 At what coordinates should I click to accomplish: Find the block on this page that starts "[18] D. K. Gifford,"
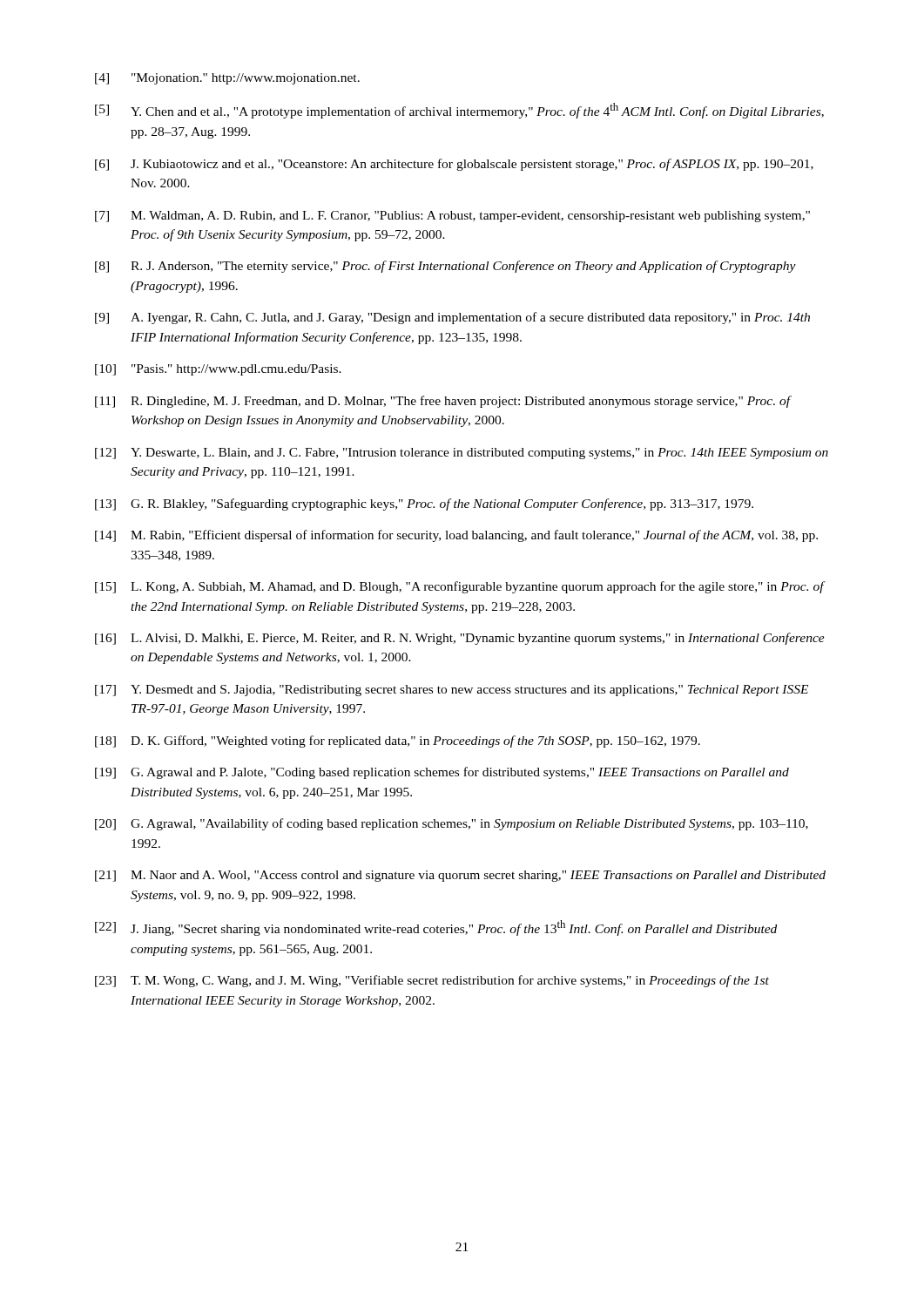(462, 741)
